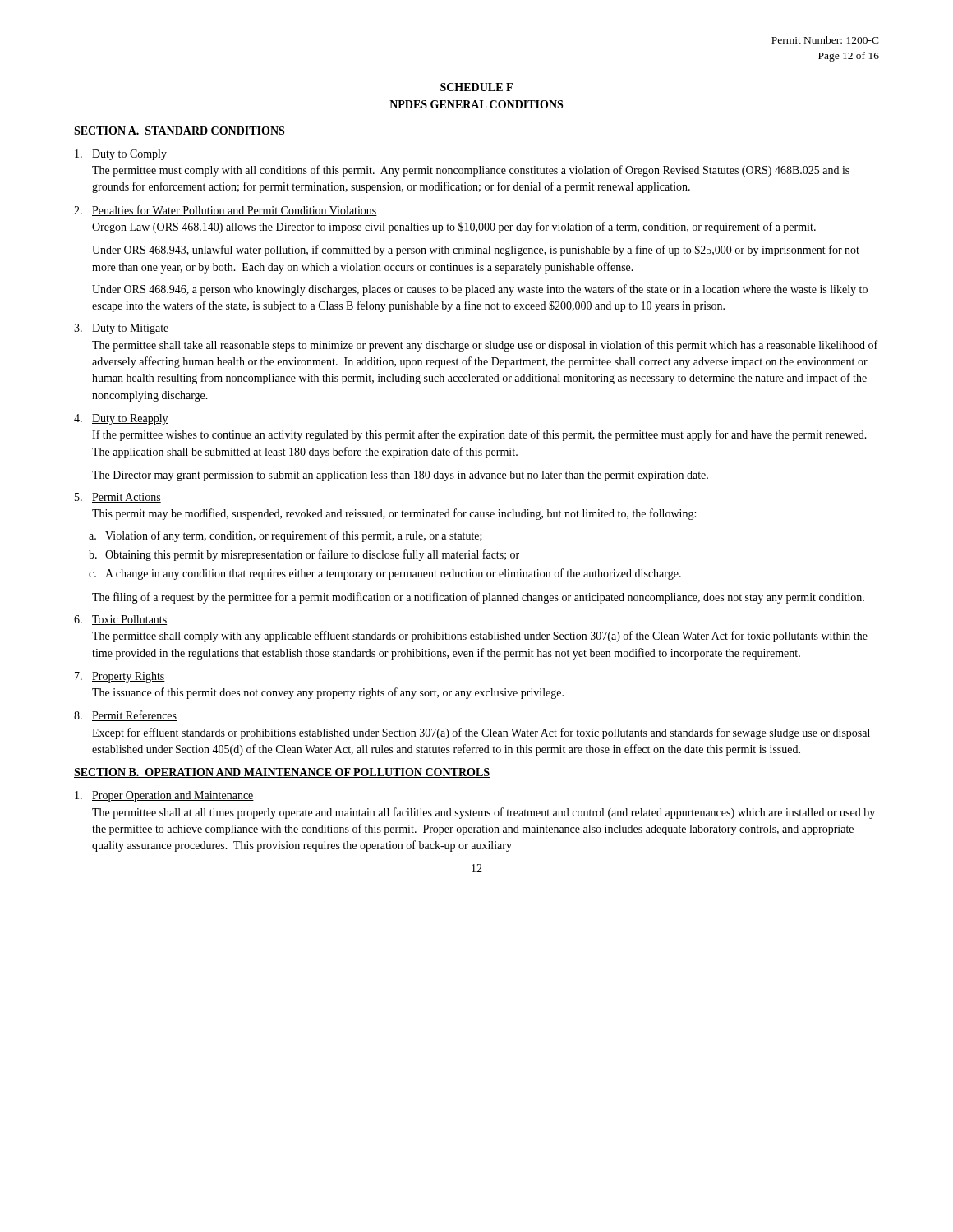
Task: Navigate to the text block starting "Under ORS 468.943,"
Action: 486,279
